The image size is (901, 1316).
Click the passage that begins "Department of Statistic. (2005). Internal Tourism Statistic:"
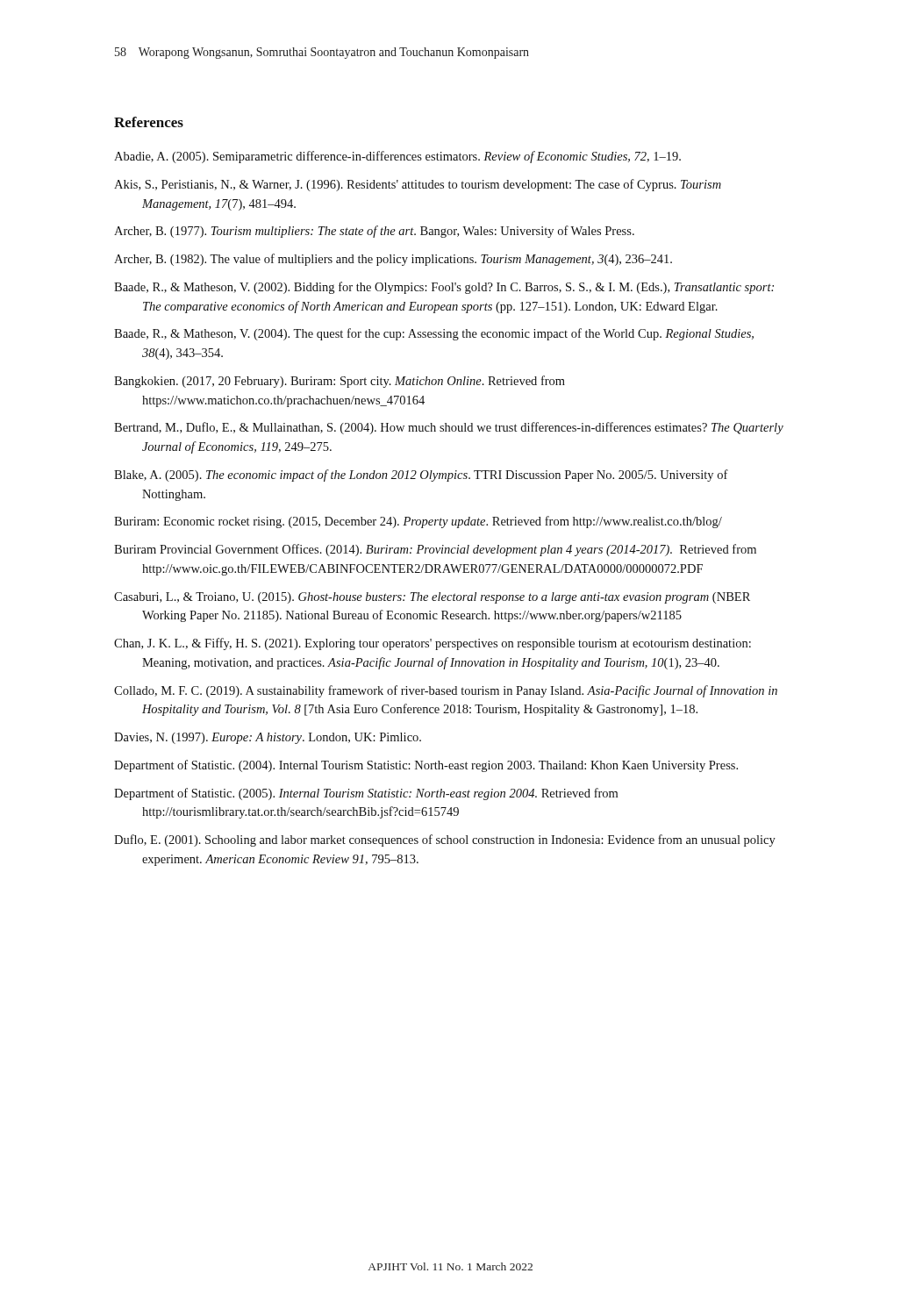(366, 802)
